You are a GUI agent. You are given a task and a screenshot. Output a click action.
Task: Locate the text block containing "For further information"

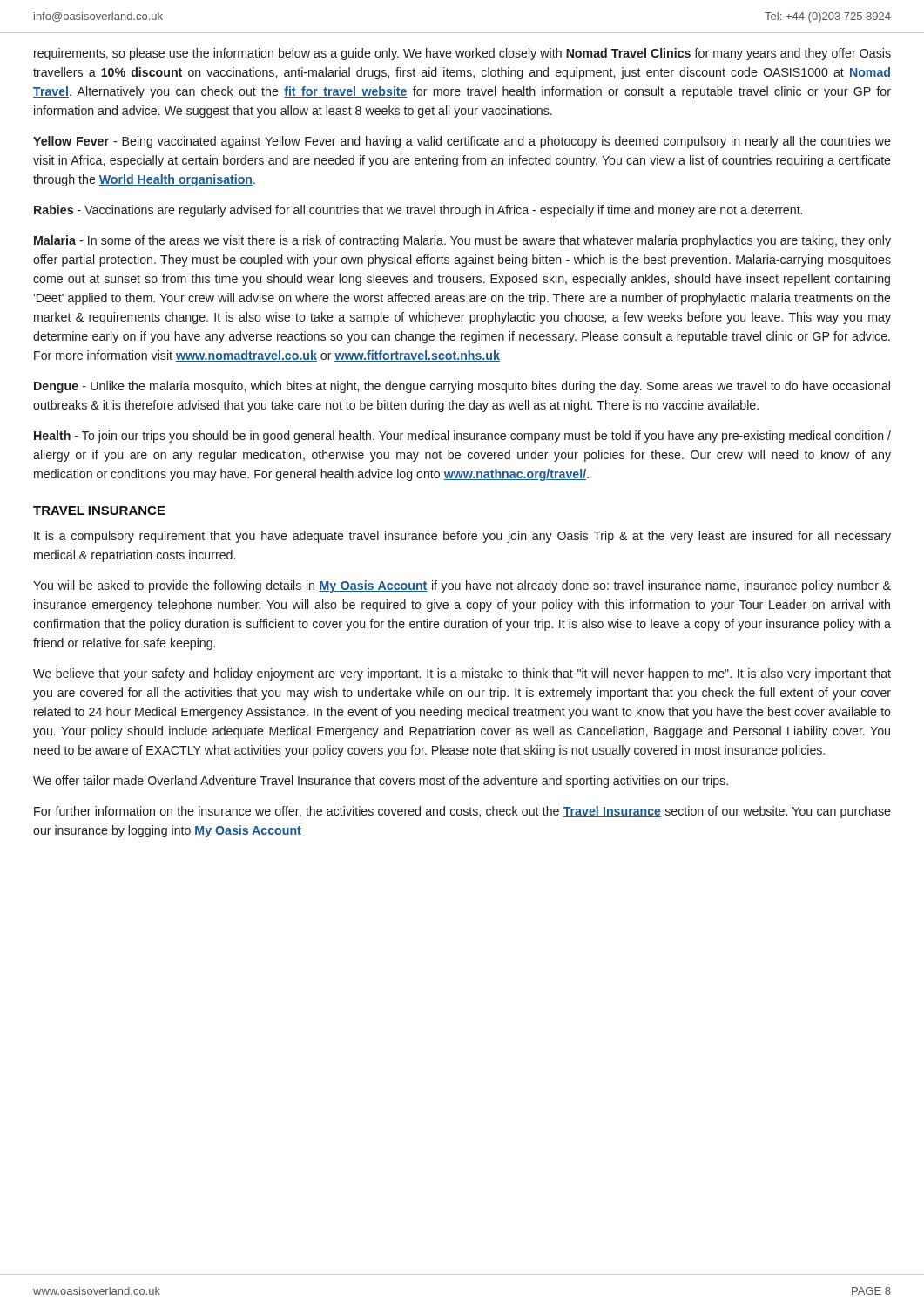pos(462,821)
